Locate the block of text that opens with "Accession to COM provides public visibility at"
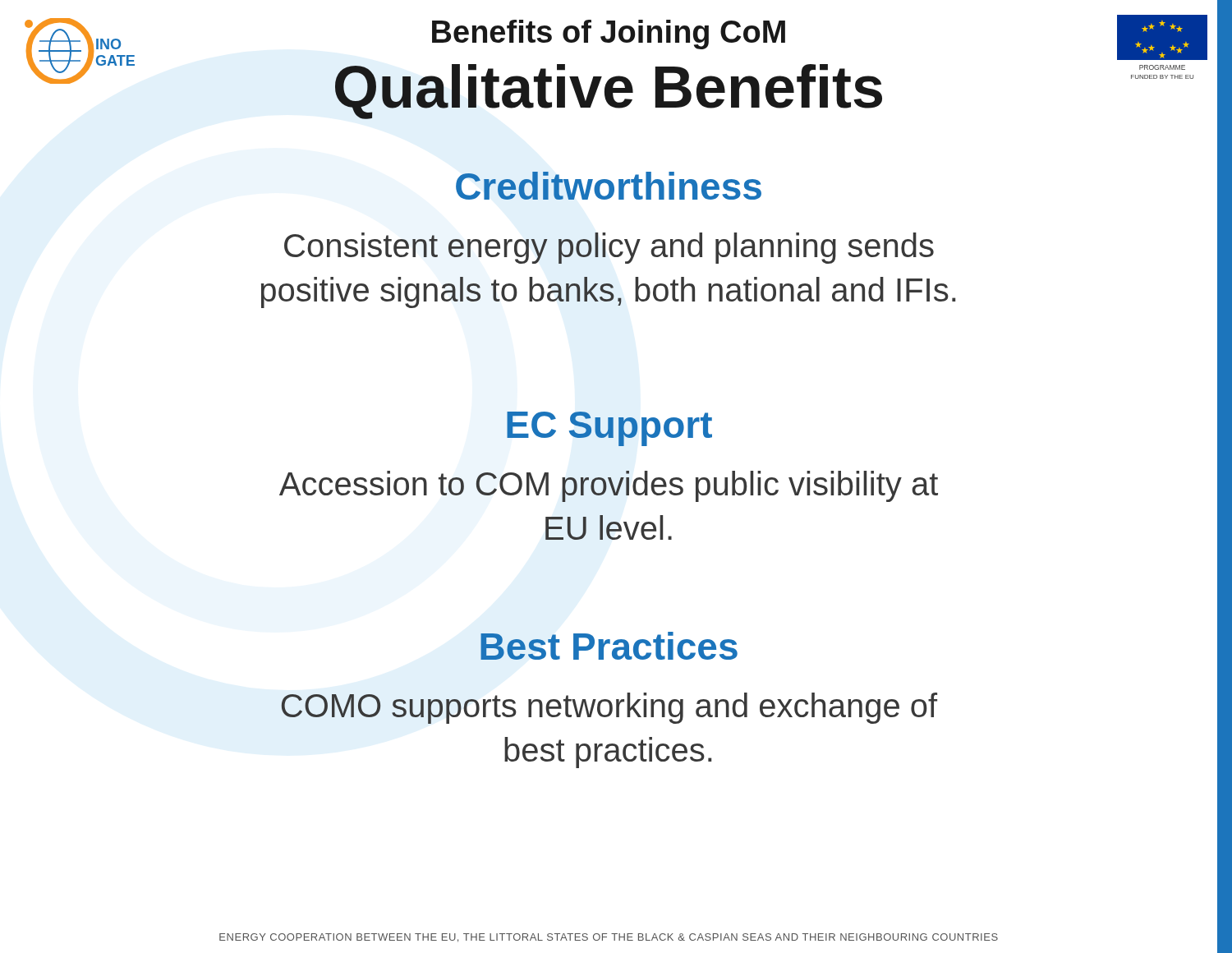The height and width of the screenshot is (953, 1232). click(x=609, y=506)
